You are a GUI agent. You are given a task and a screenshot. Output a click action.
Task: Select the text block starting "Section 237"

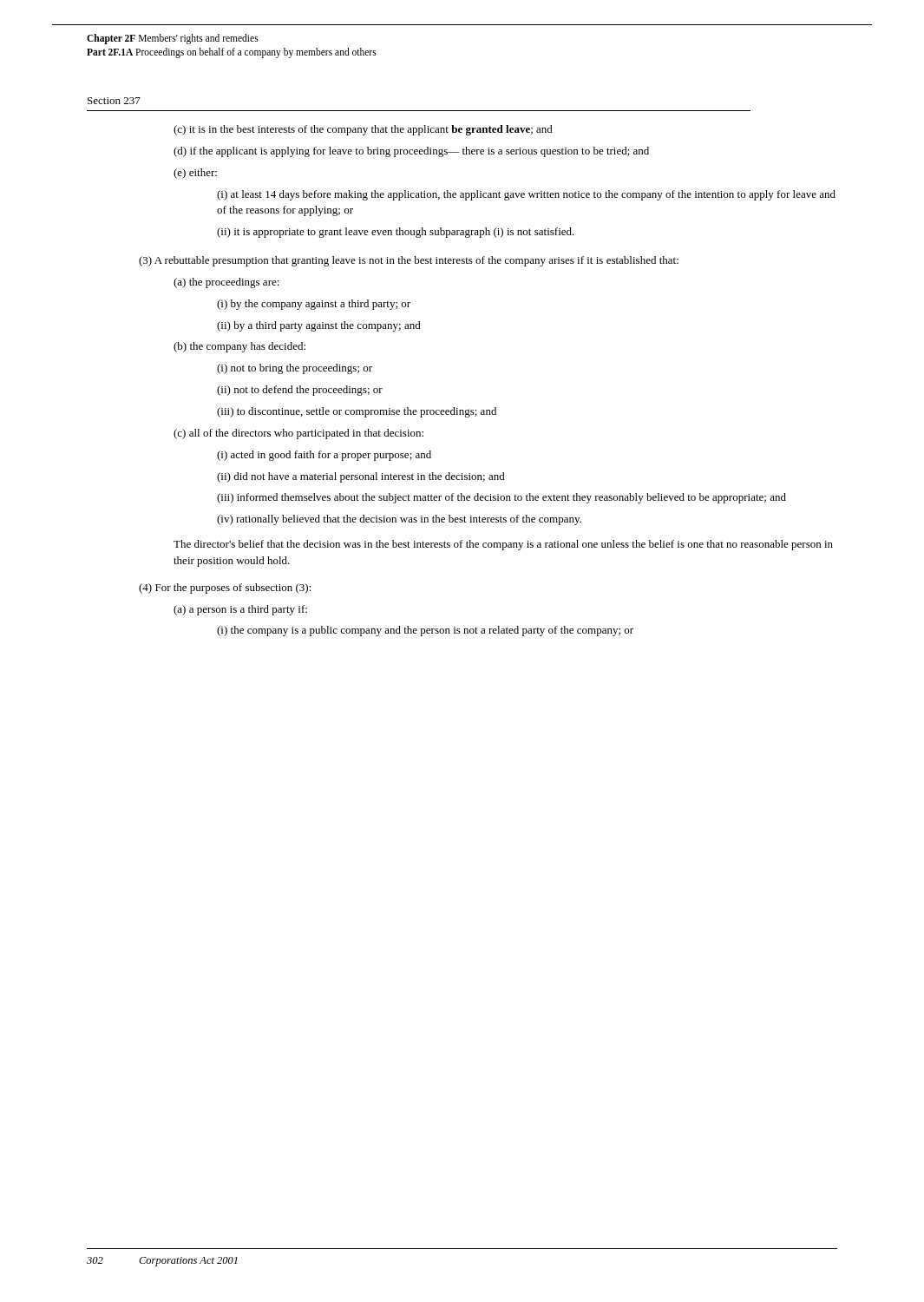(x=419, y=102)
